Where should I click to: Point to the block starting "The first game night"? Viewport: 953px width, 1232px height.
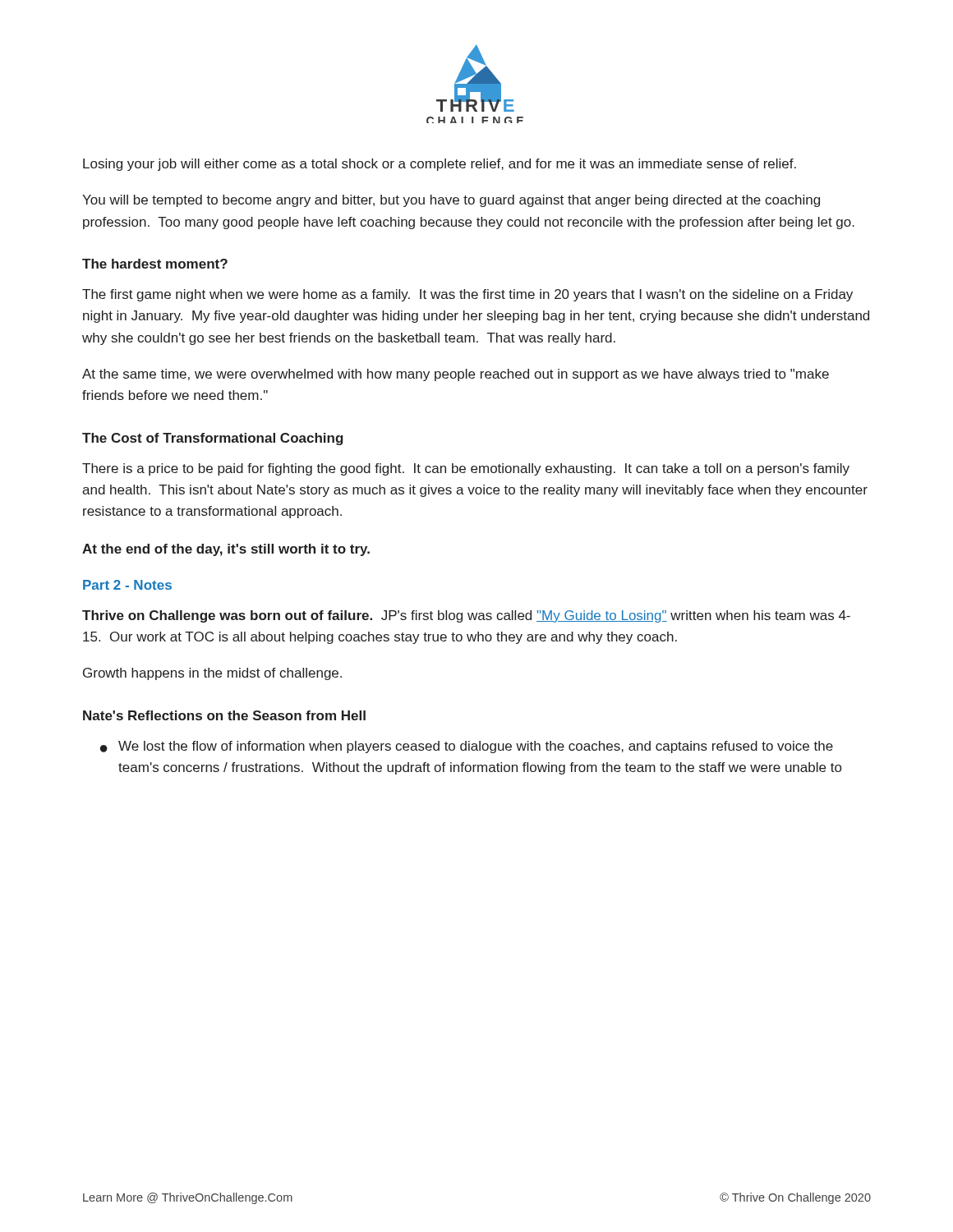[x=476, y=316]
